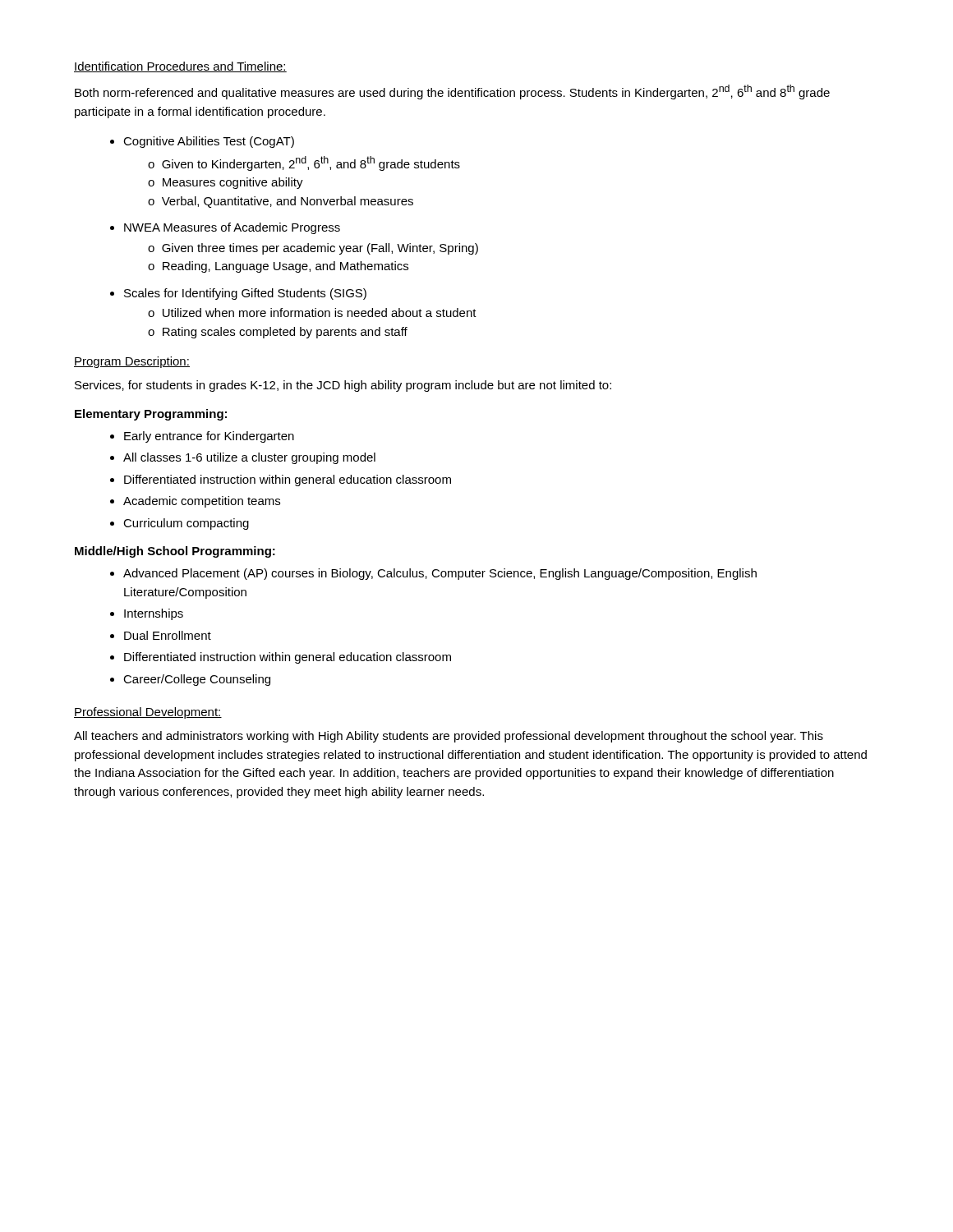Point to the block starting "NWEA Measures of Academic Progress Given"
The image size is (953, 1232).
pos(476,247)
